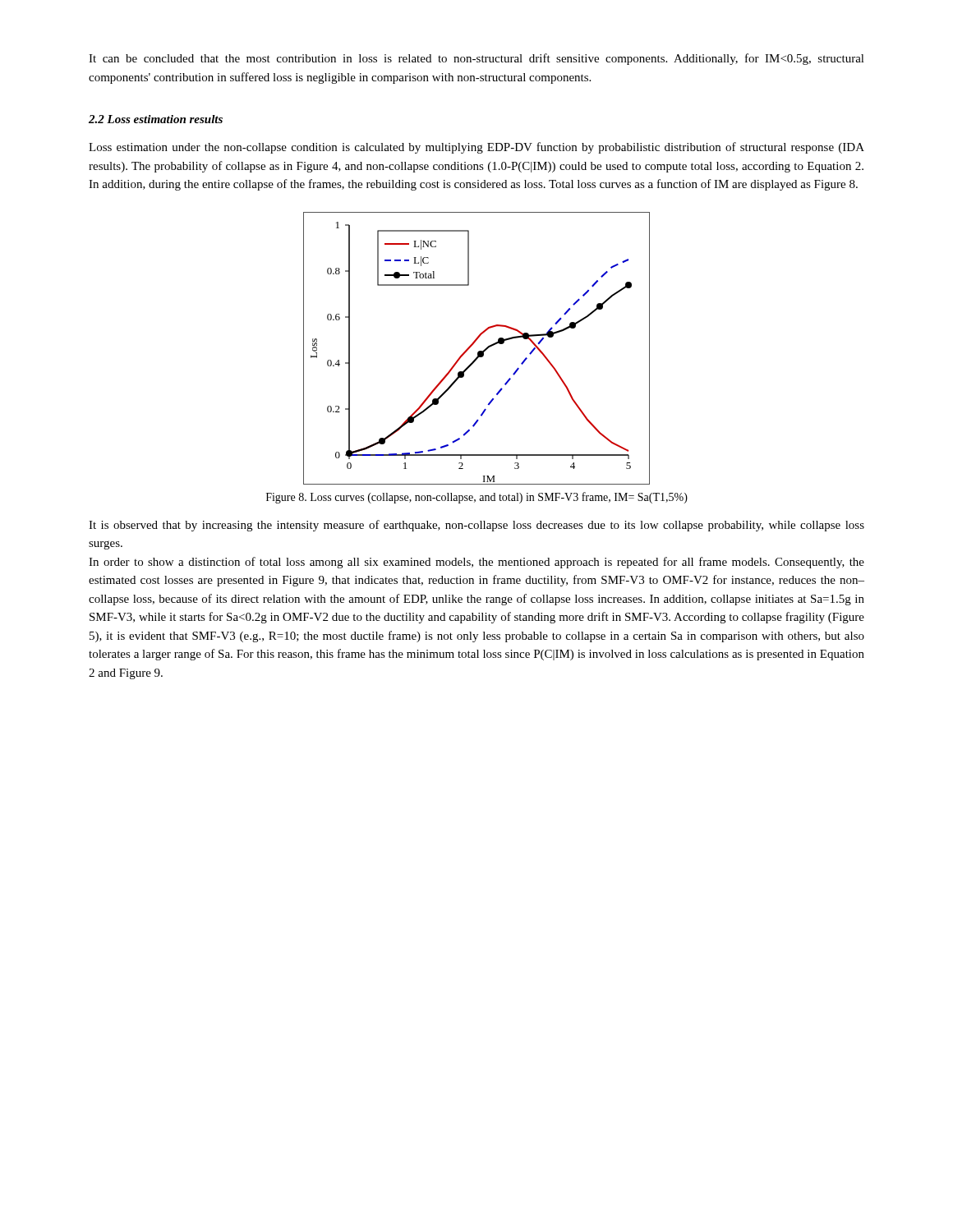The width and height of the screenshot is (953, 1232).
Task: Locate the text "2.2 Loss estimation results"
Action: pyautogui.click(x=156, y=119)
